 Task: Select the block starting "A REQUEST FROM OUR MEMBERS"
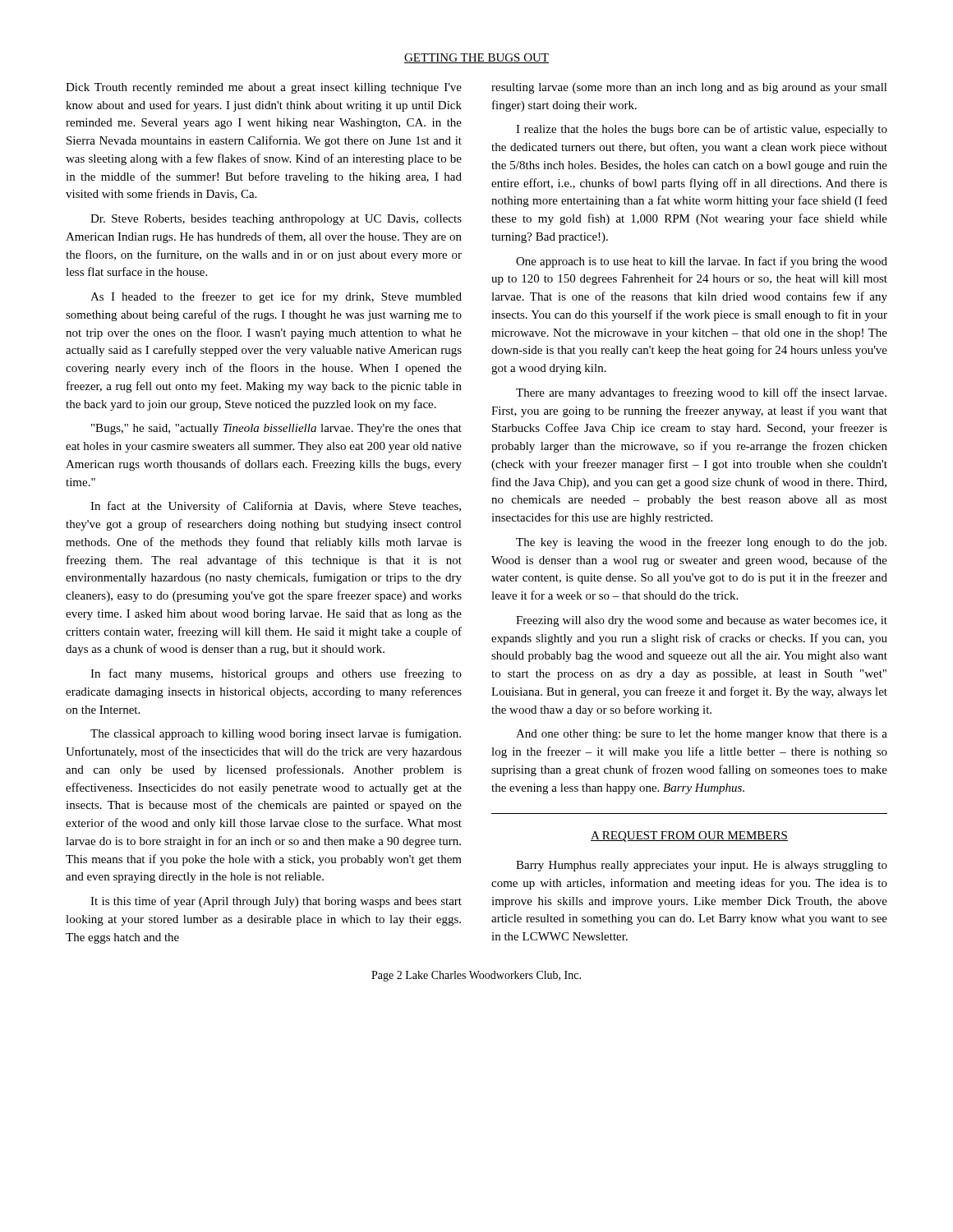point(689,835)
